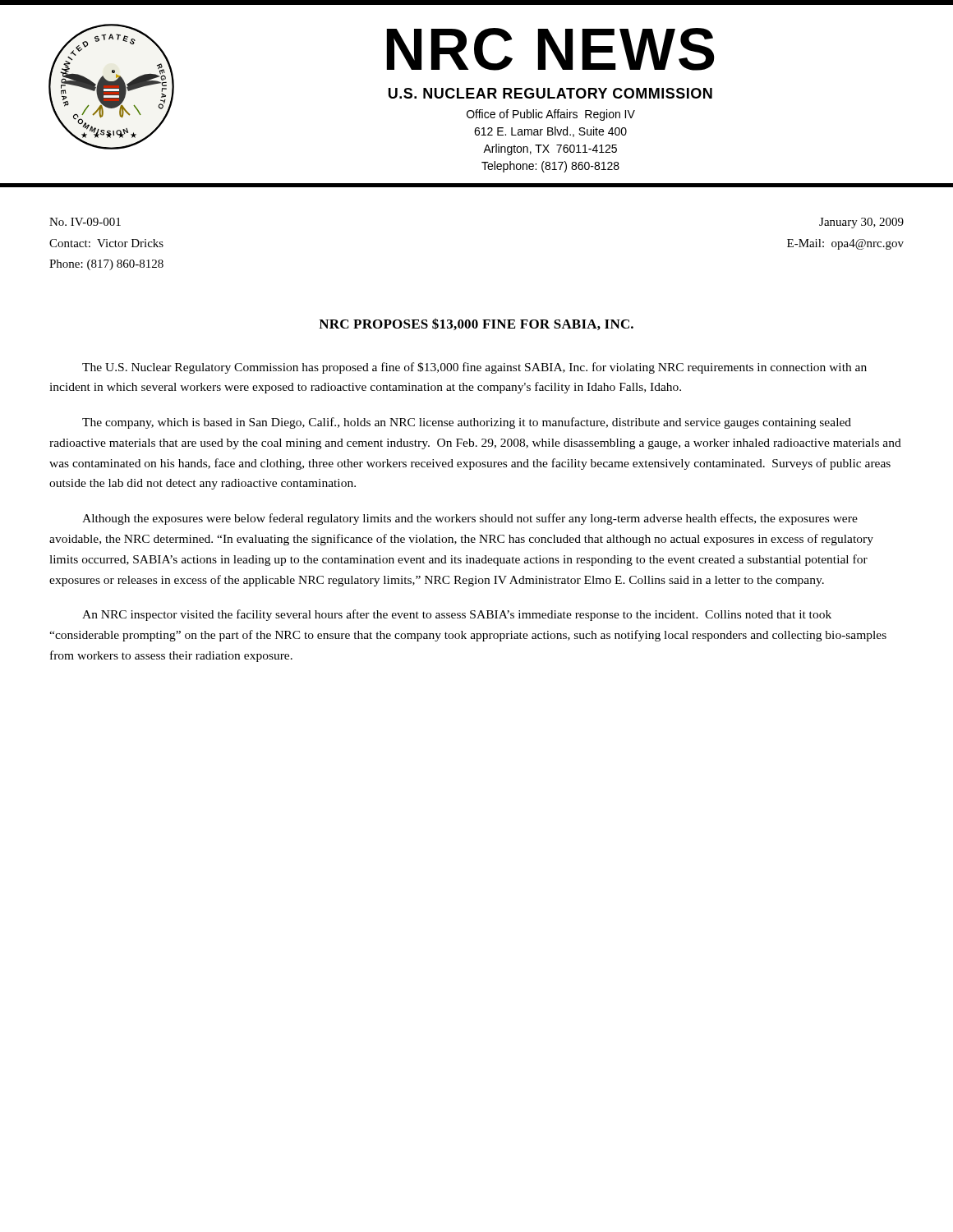Click the passage that begins "U.S. NUCLEAR REGULATORY COMMISSION Office"

pos(550,130)
